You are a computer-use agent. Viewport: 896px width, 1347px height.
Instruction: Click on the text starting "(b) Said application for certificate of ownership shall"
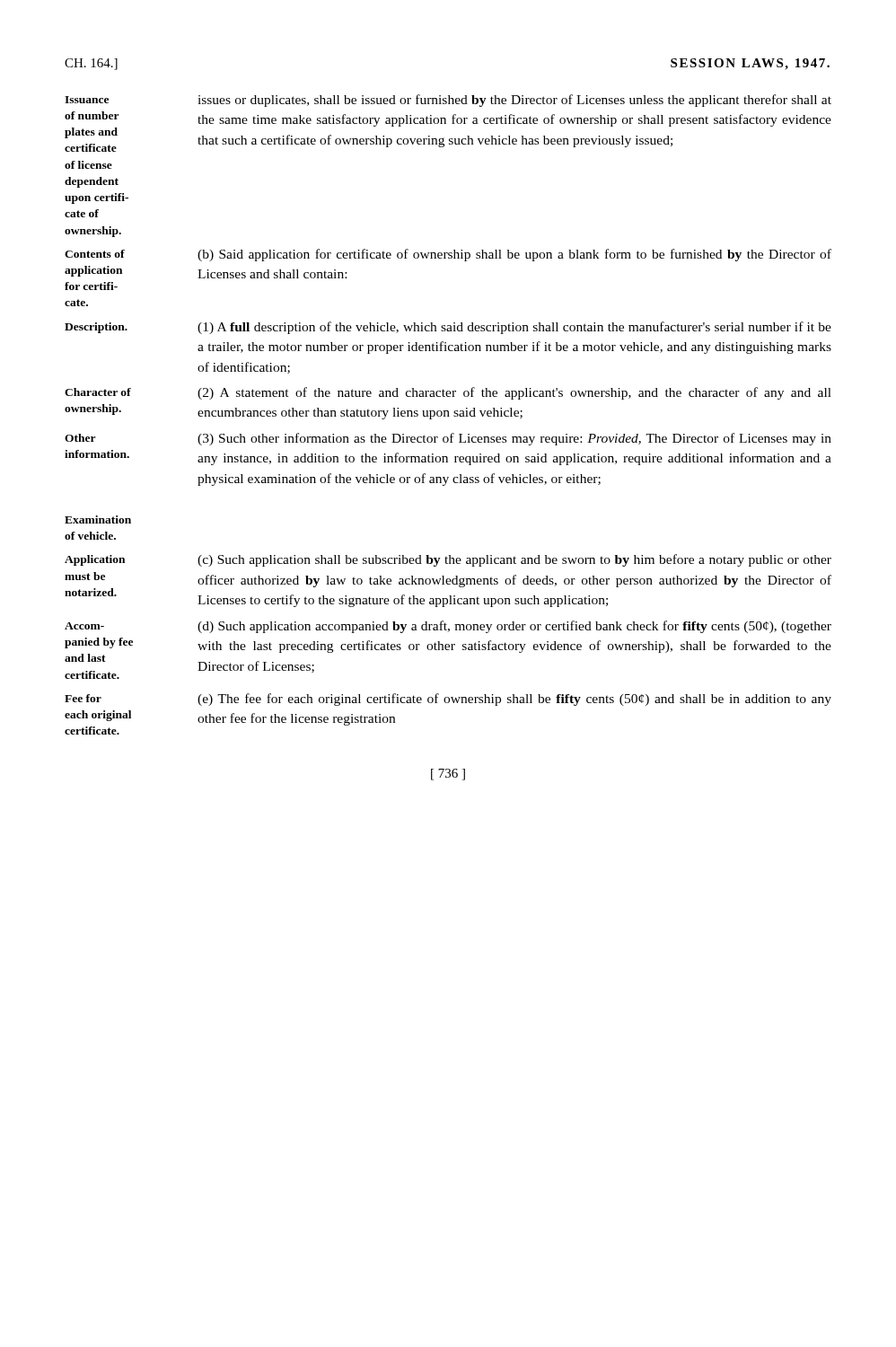[514, 264]
